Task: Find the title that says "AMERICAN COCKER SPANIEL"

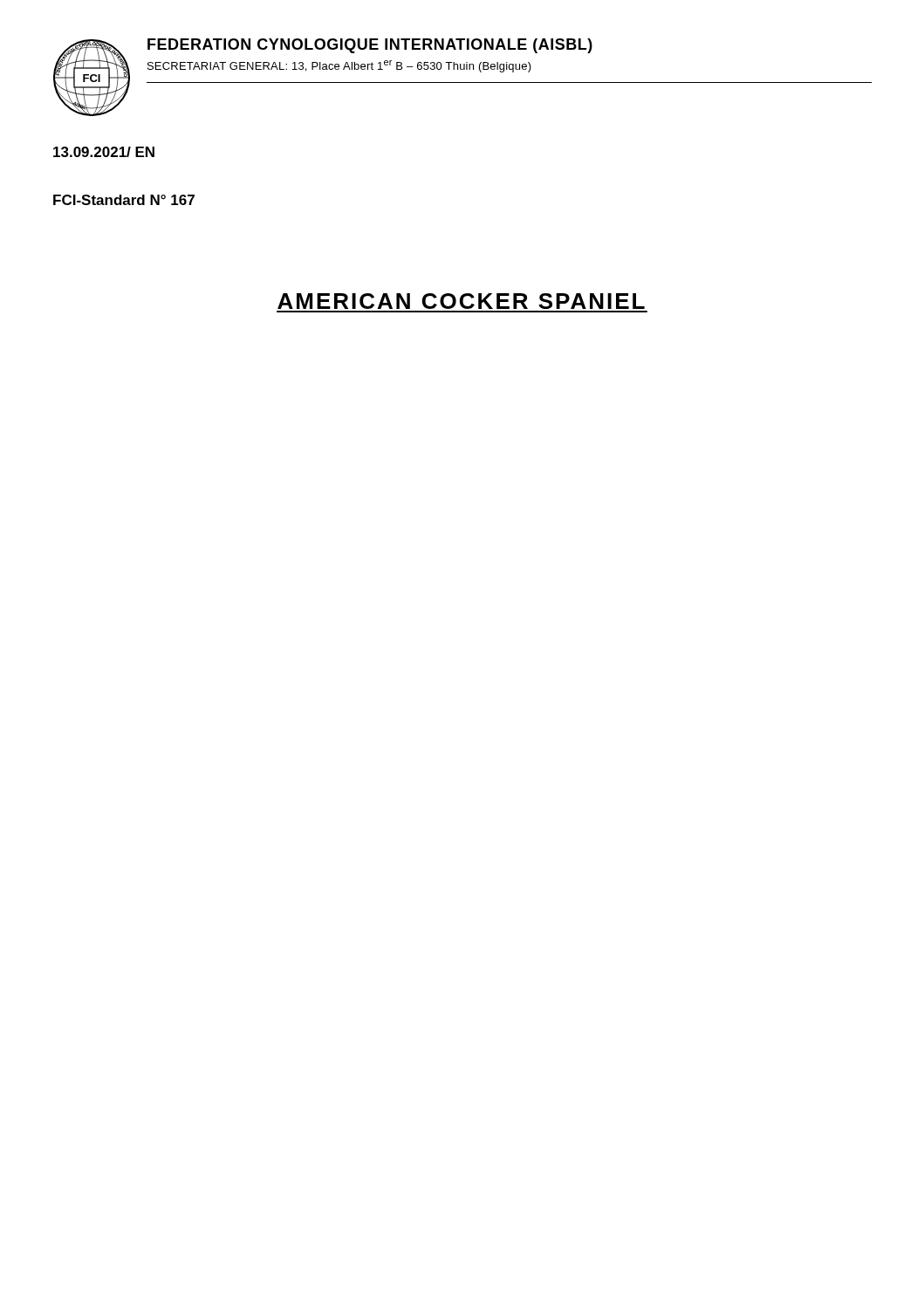Action: click(x=462, y=301)
